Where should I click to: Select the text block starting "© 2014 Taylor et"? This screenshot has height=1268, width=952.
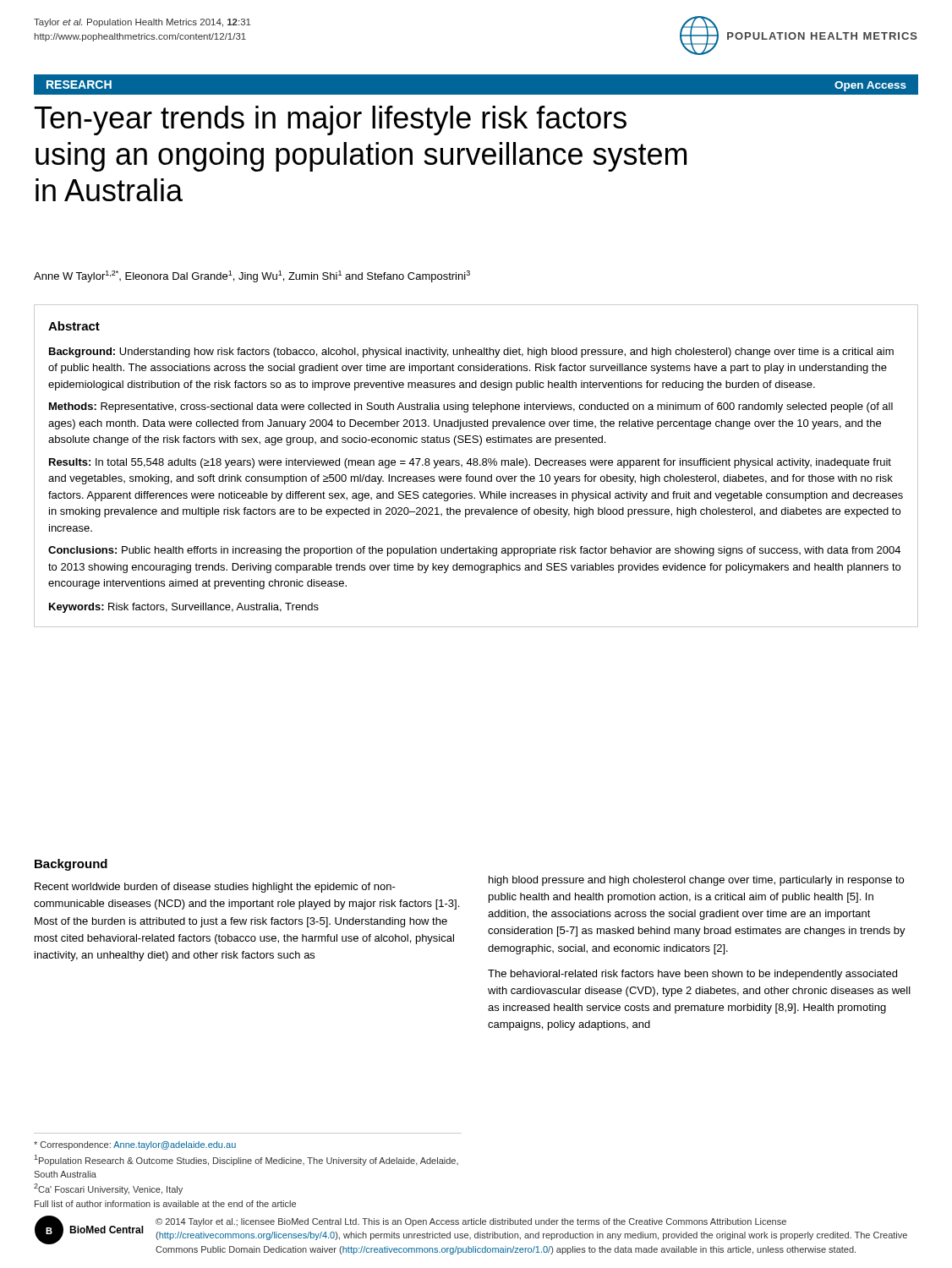pos(532,1235)
